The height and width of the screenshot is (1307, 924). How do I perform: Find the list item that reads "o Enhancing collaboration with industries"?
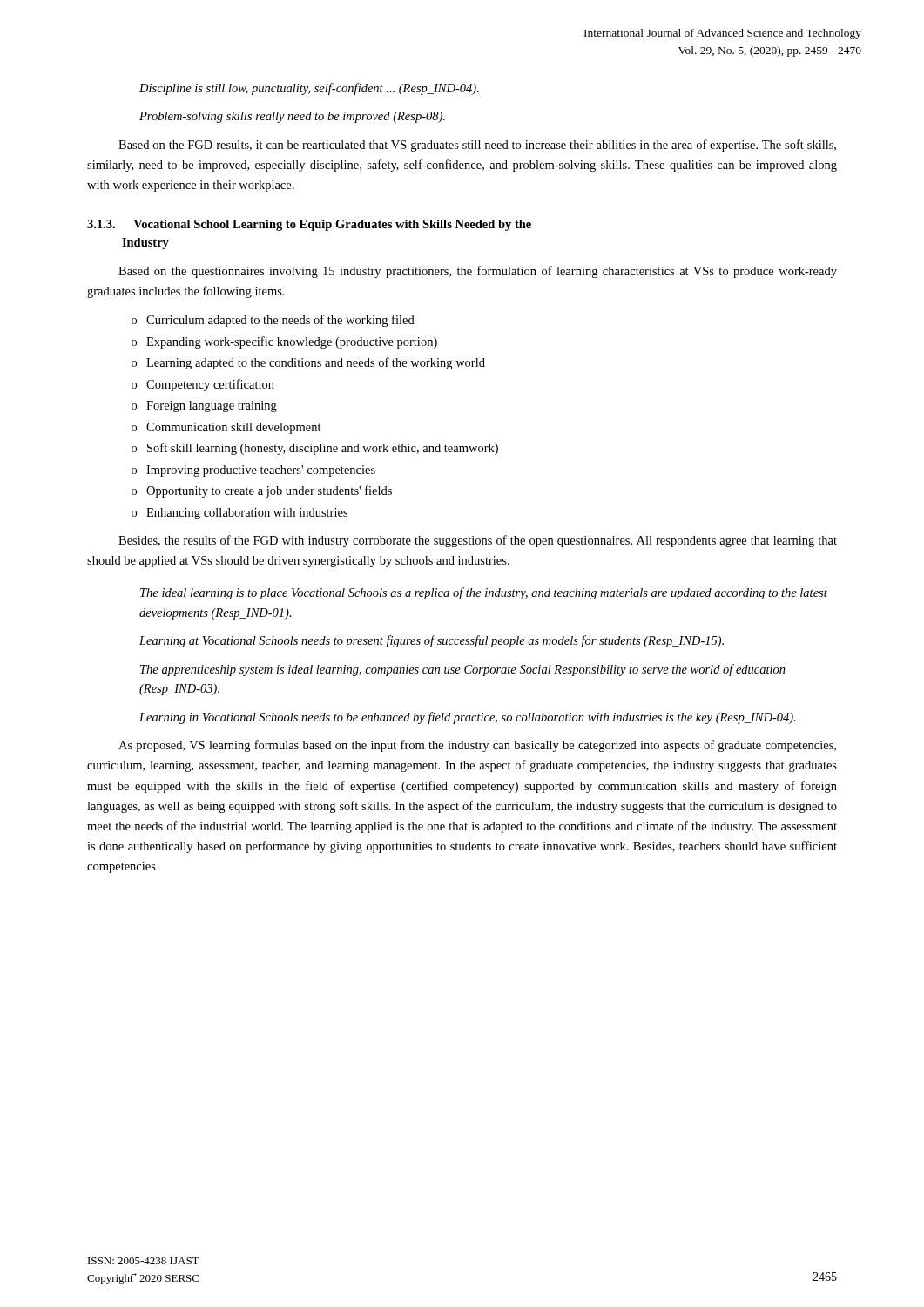point(239,514)
